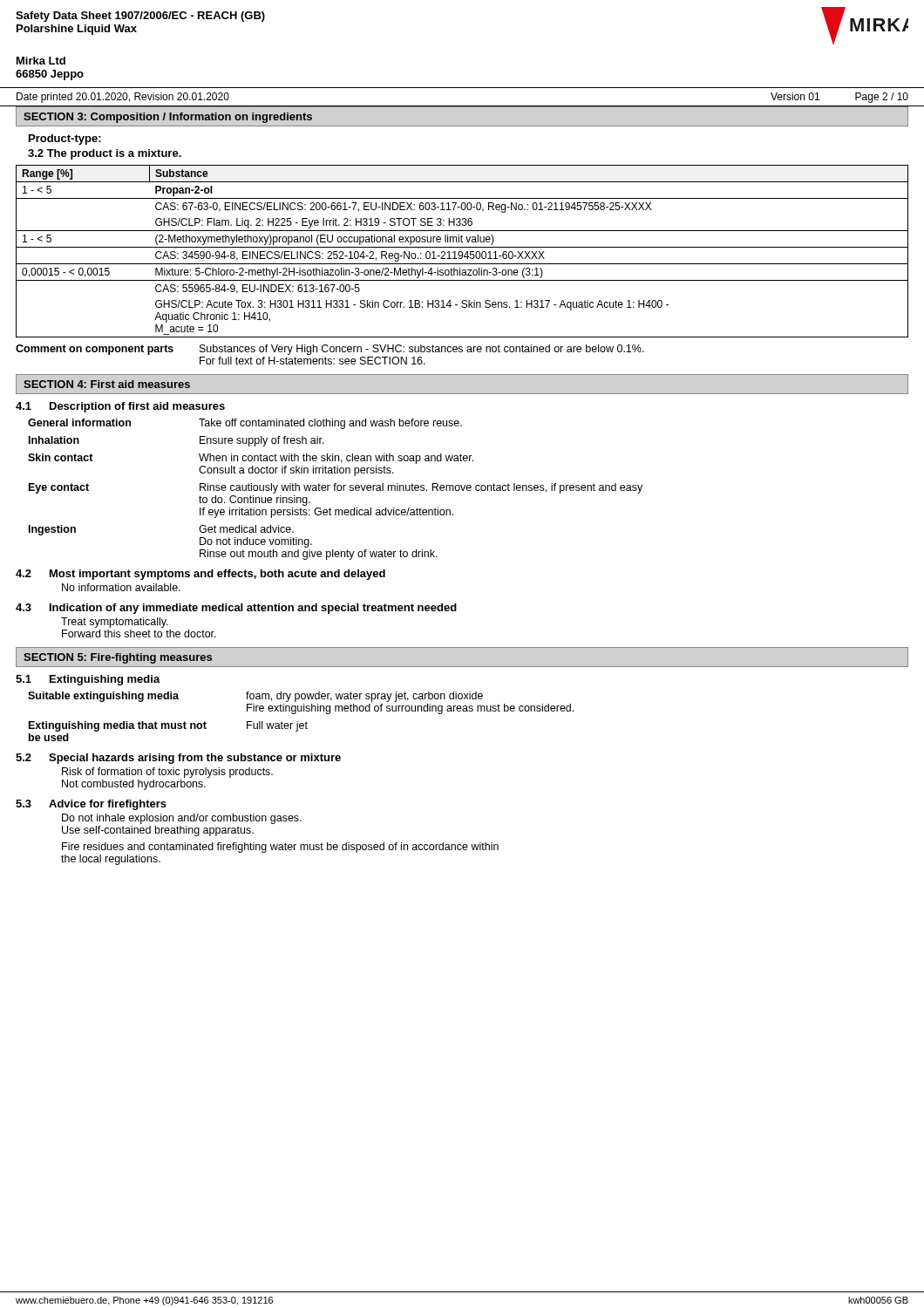Point to "2 The product is a mixture."

tap(105, 153)
